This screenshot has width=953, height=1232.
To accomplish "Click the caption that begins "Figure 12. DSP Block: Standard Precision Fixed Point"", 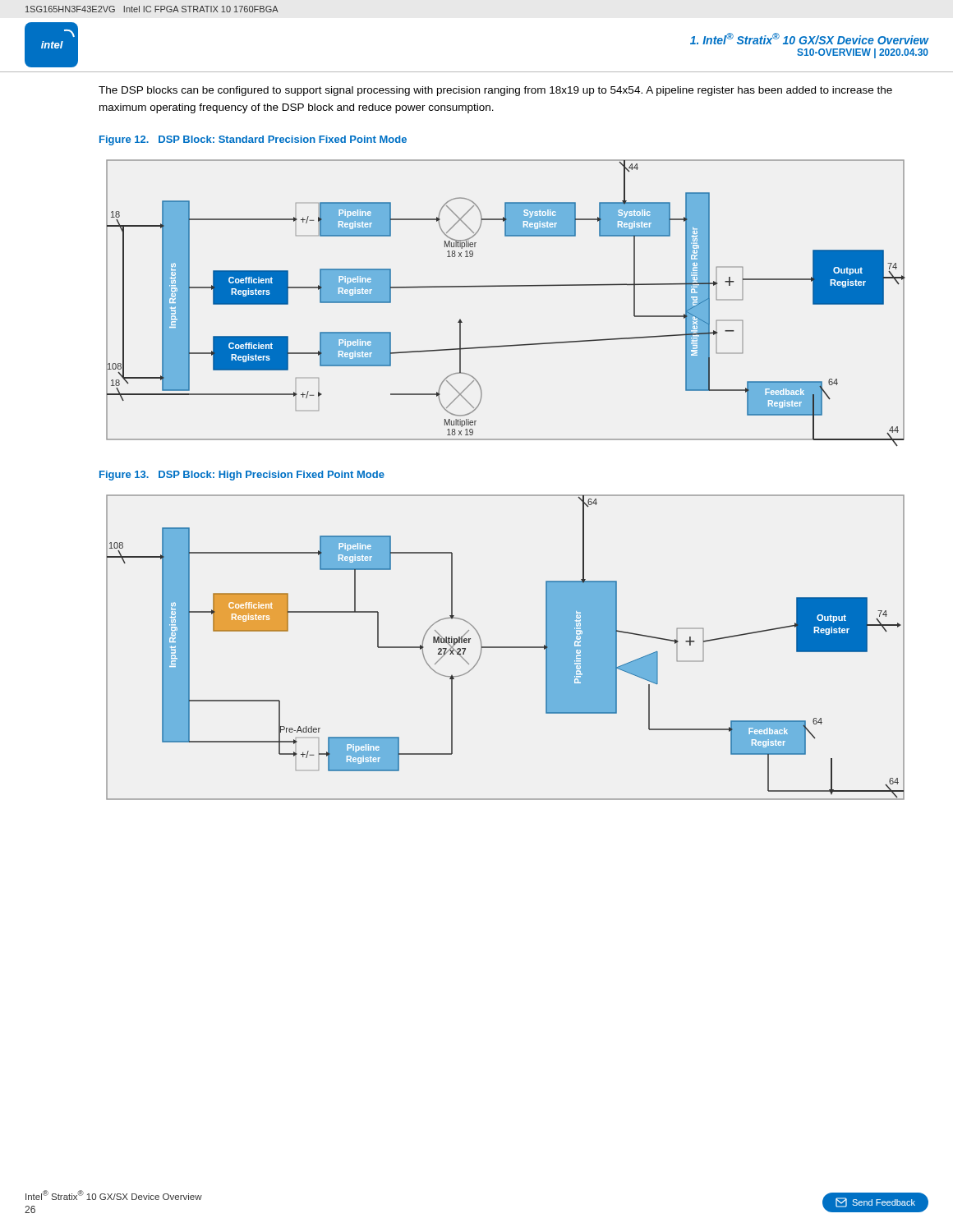I will click(x=253, y=139).
